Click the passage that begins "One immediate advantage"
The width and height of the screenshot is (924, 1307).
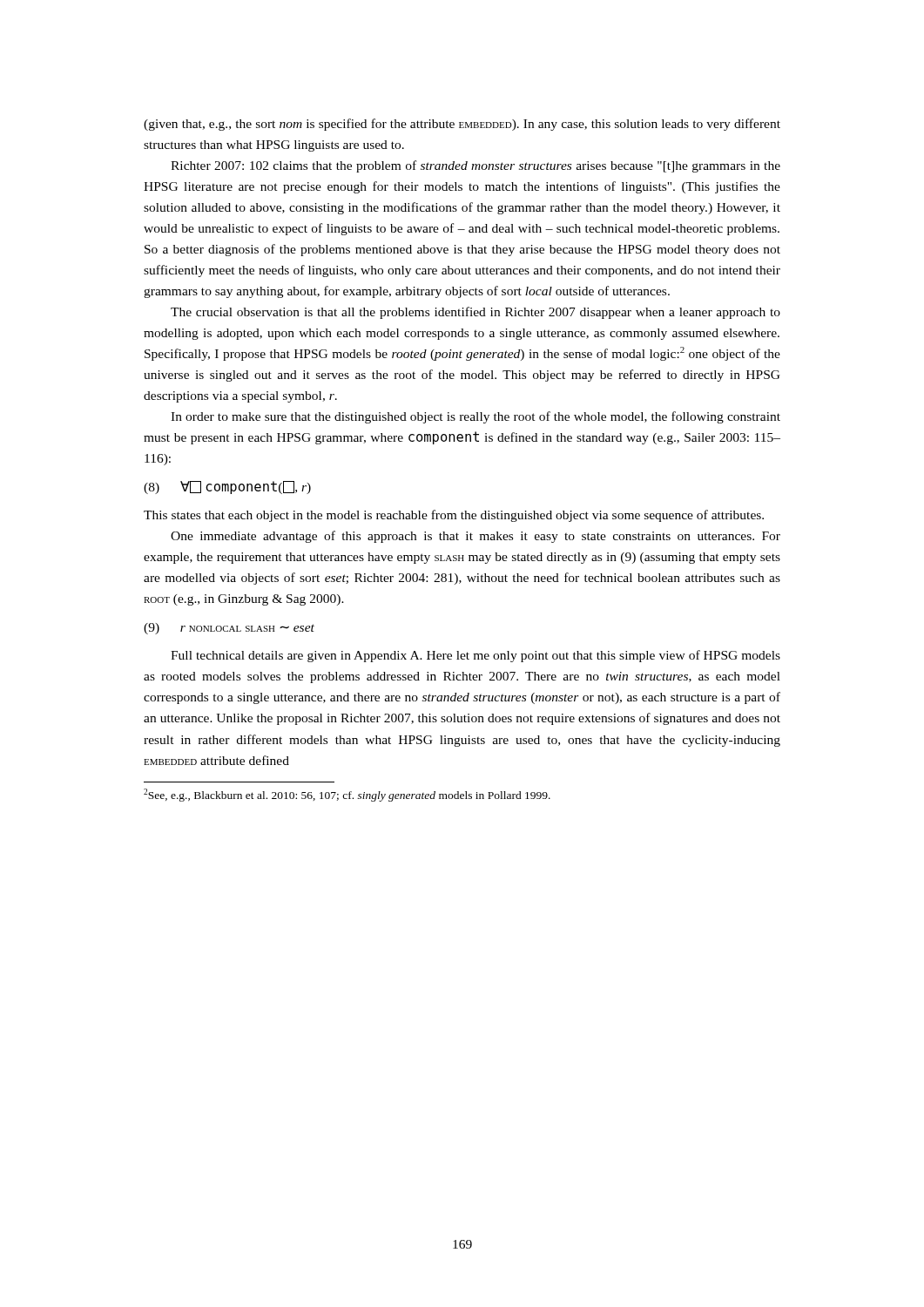pos(462,568)
